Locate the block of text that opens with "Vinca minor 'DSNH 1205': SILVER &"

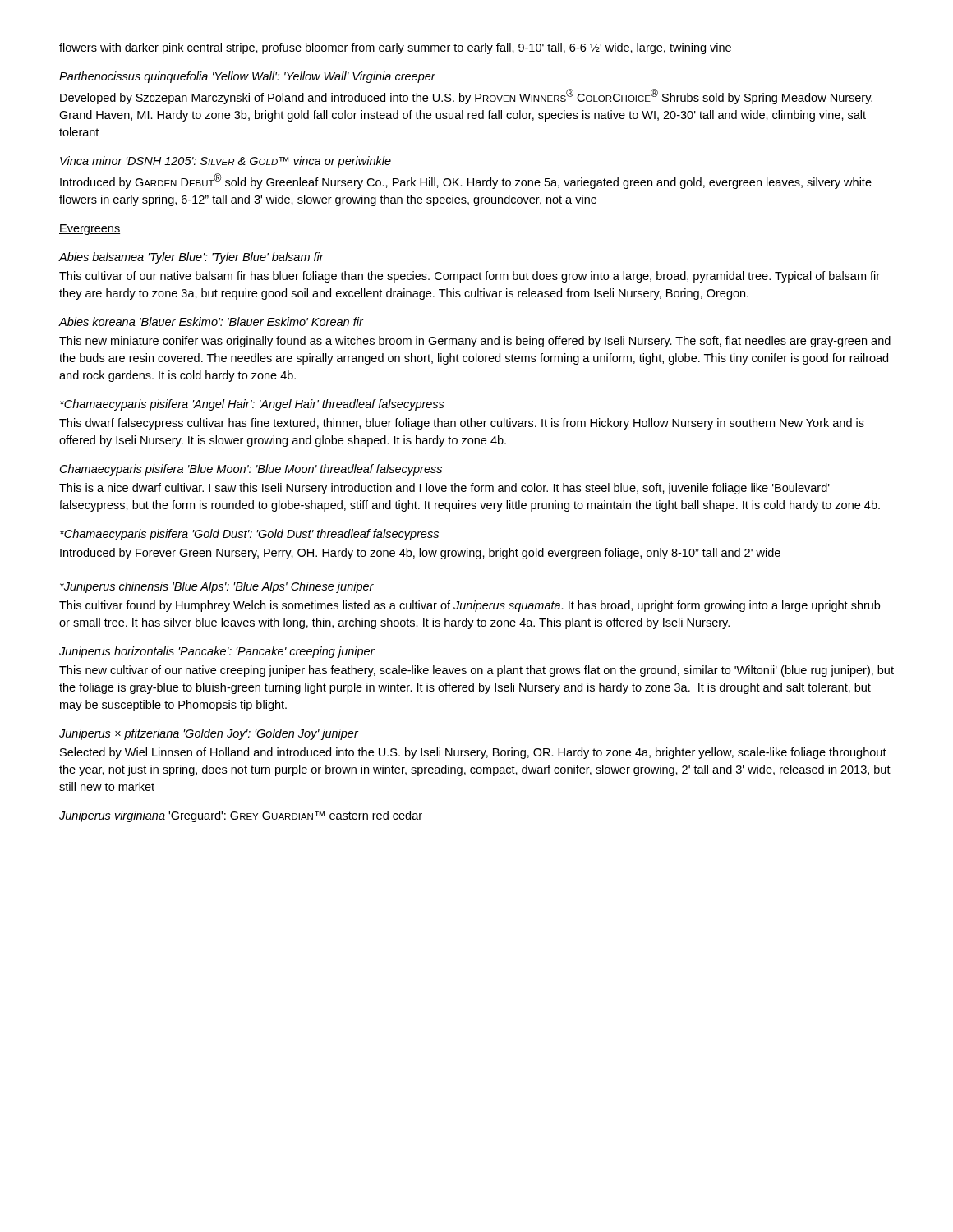pos(476,181)
